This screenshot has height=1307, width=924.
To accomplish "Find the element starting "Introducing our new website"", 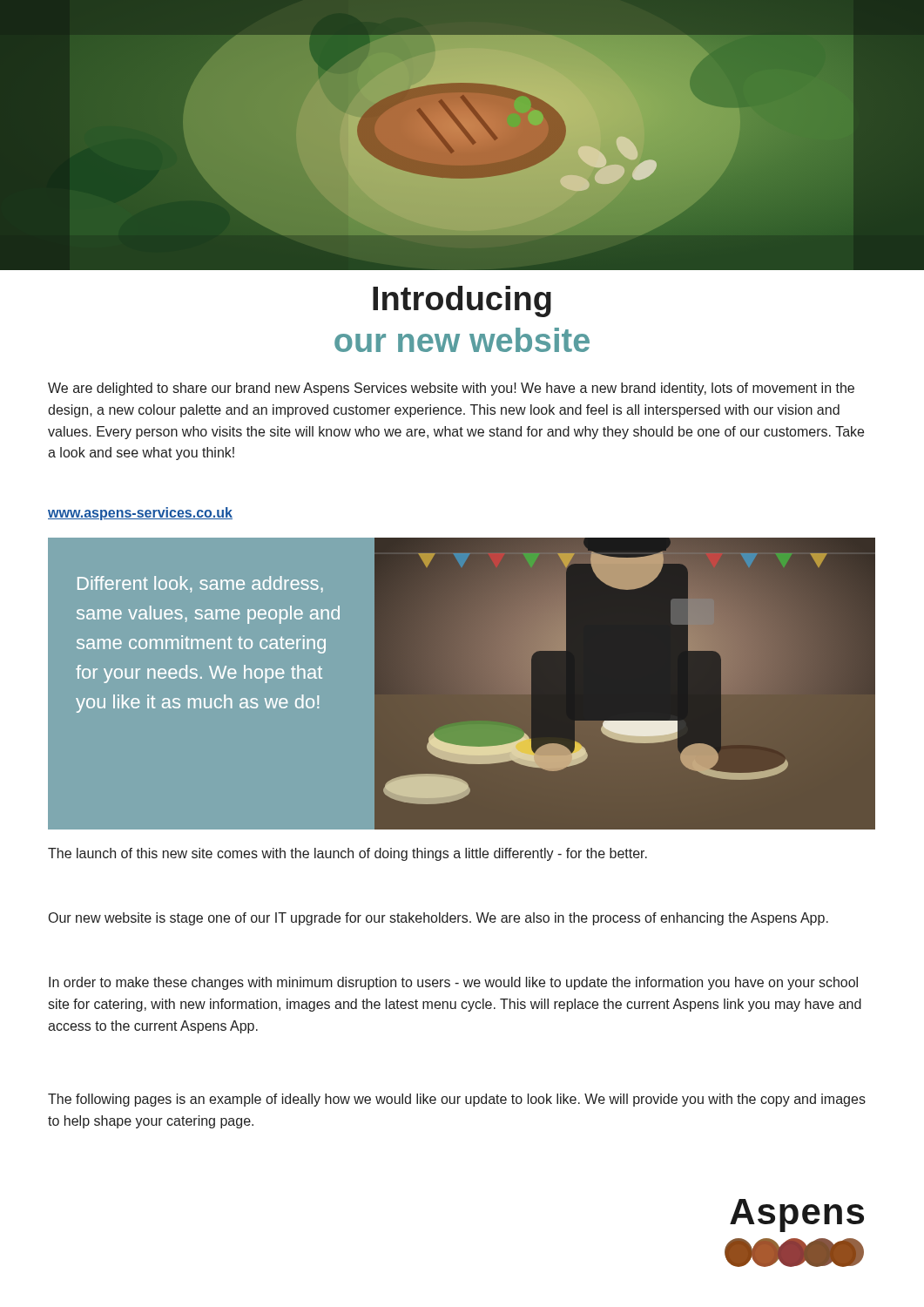I will point(462,320).
